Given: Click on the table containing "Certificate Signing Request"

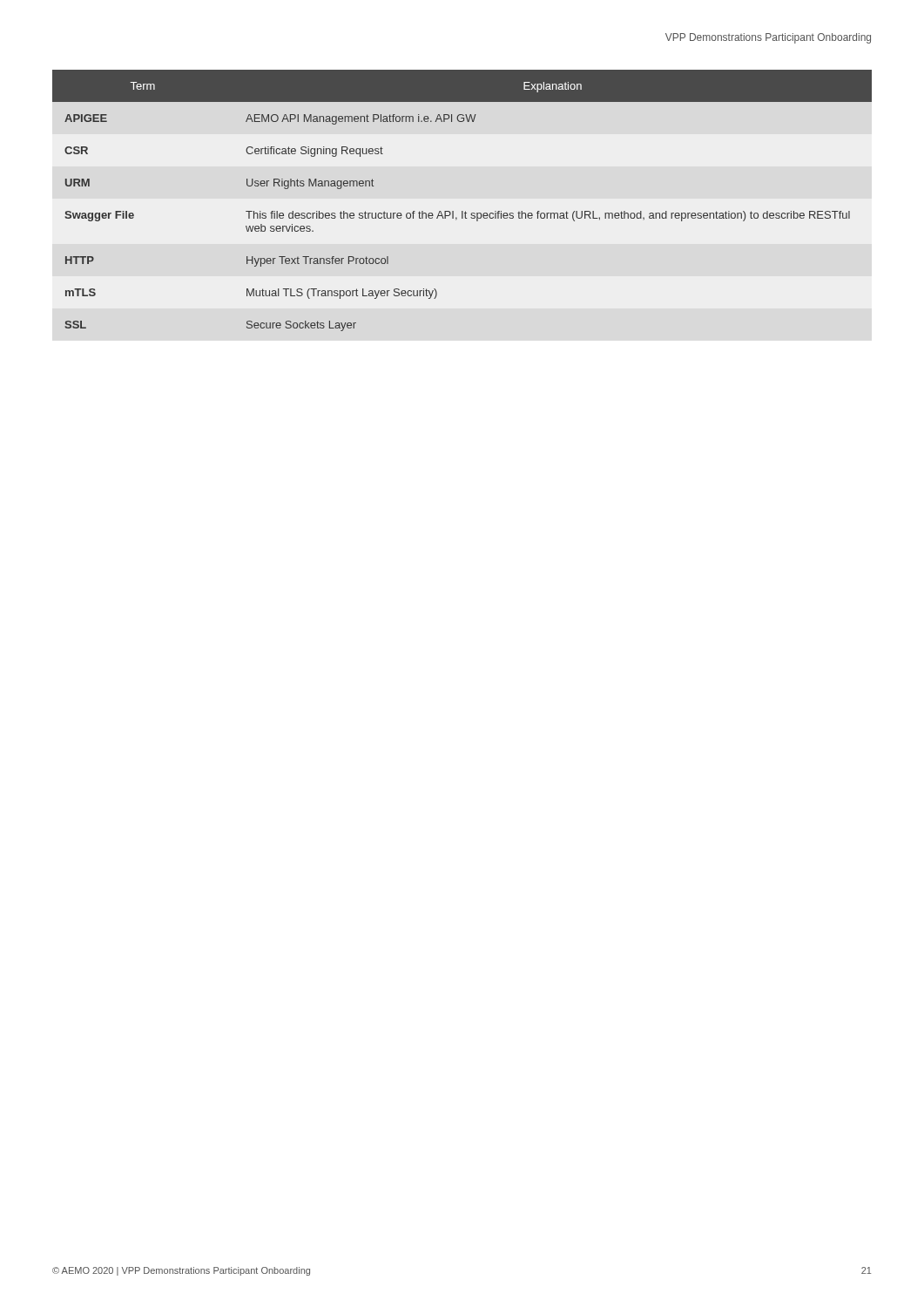Looking at the screenshot, I should (x=462, y=205).
